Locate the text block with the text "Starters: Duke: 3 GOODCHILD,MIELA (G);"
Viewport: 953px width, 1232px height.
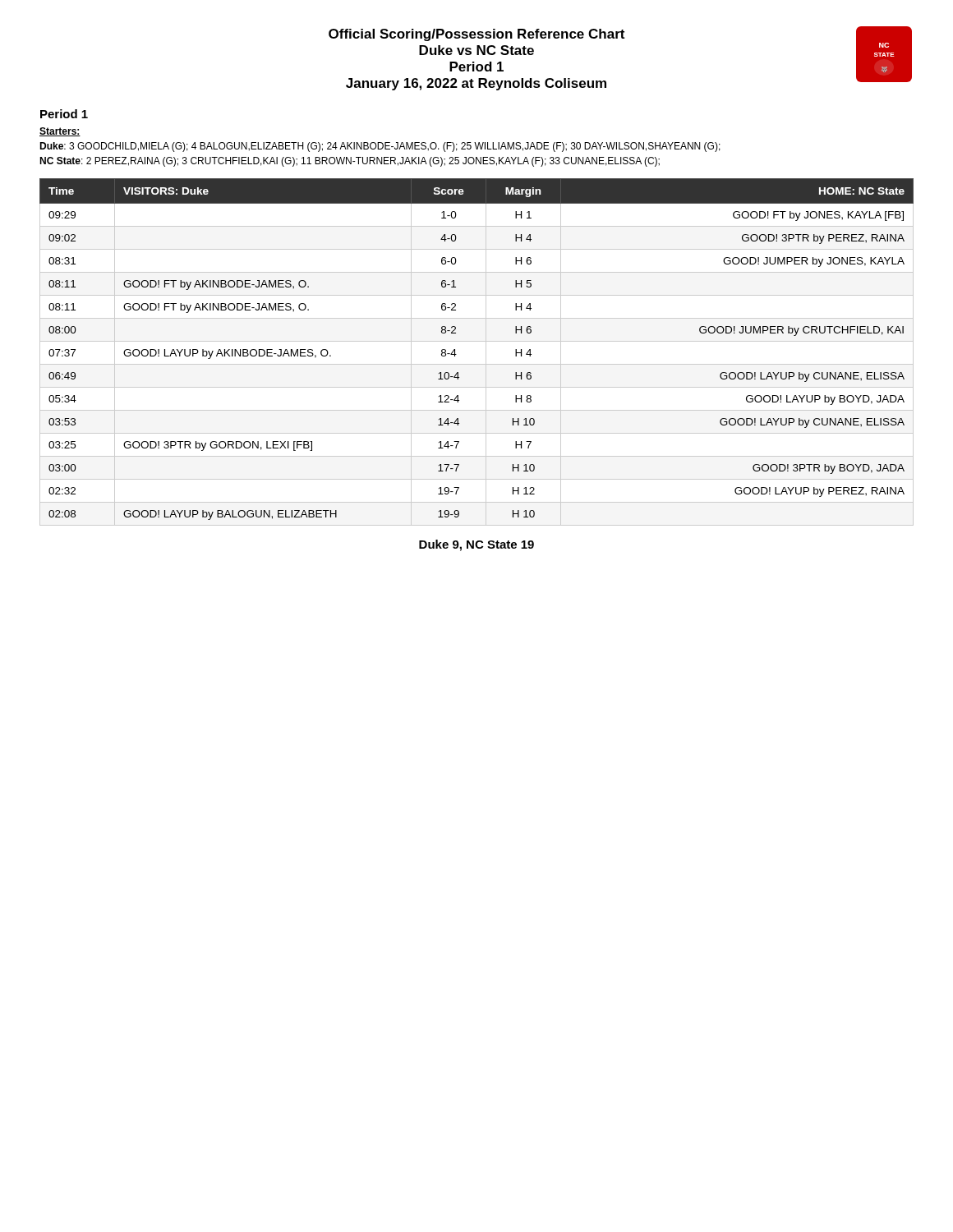pyautogui.click(x=380, y=146)
